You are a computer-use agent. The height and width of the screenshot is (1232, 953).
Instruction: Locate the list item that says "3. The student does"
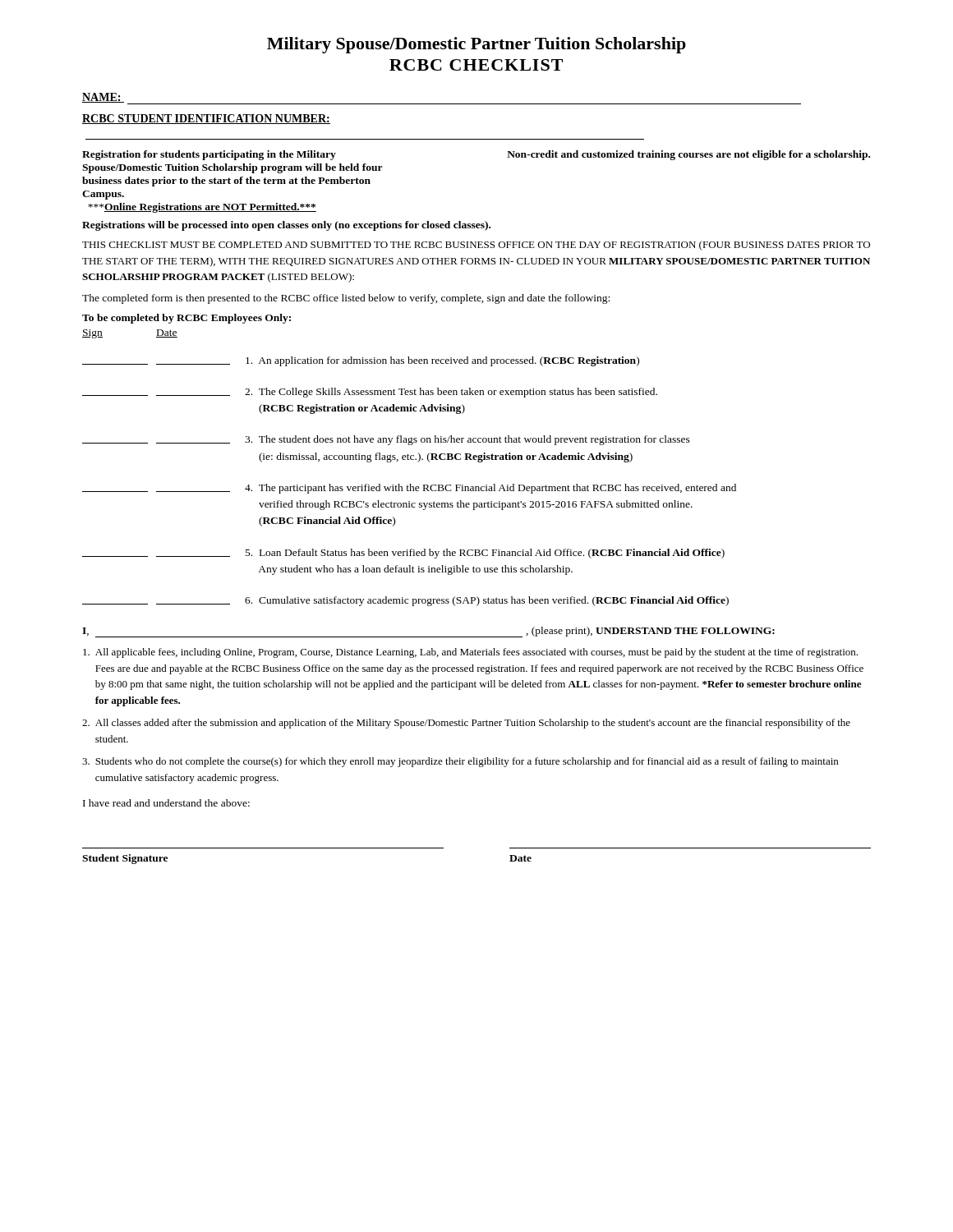(x=476, y=448)
